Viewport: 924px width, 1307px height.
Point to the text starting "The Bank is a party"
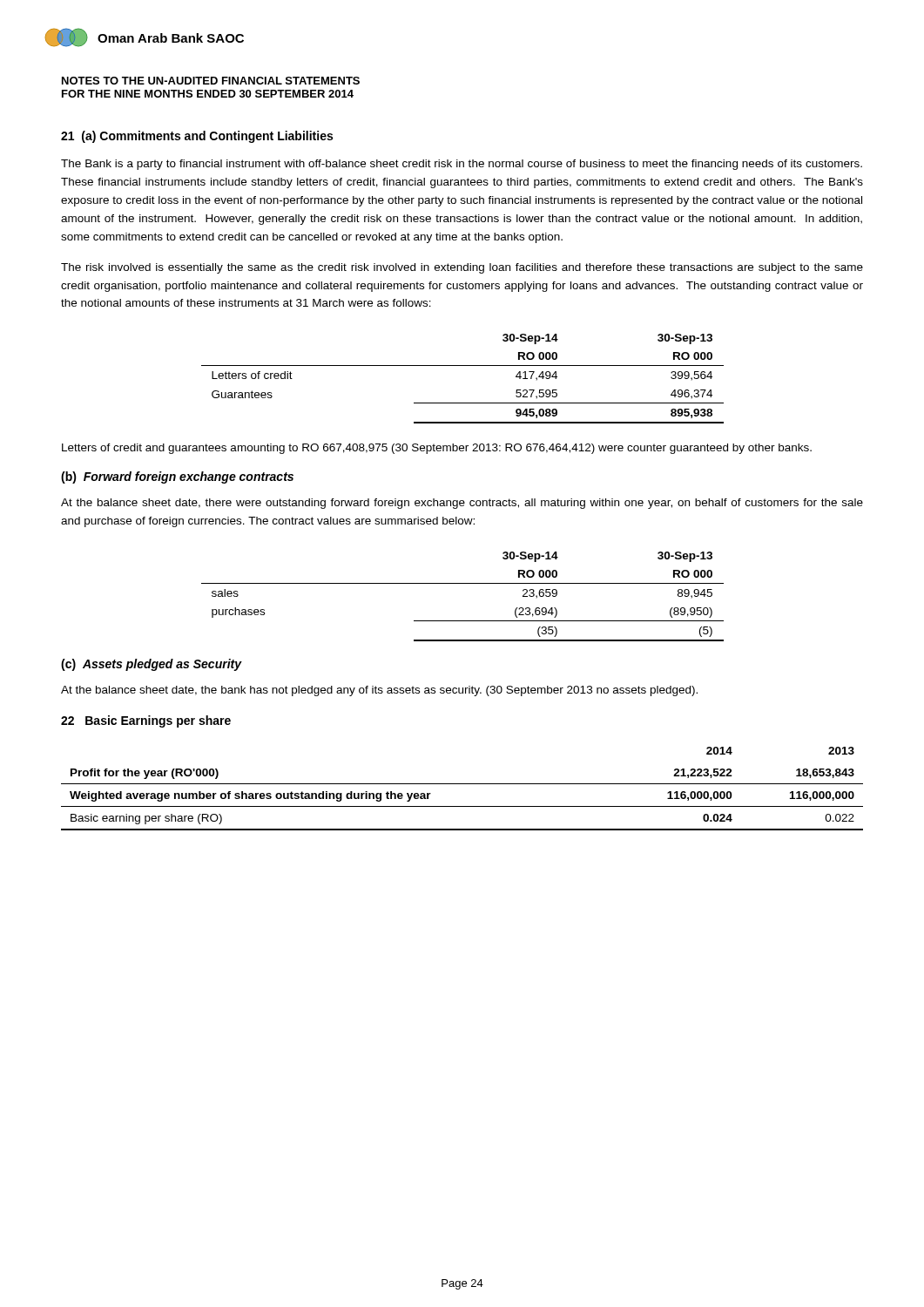(x=462, y=200)
